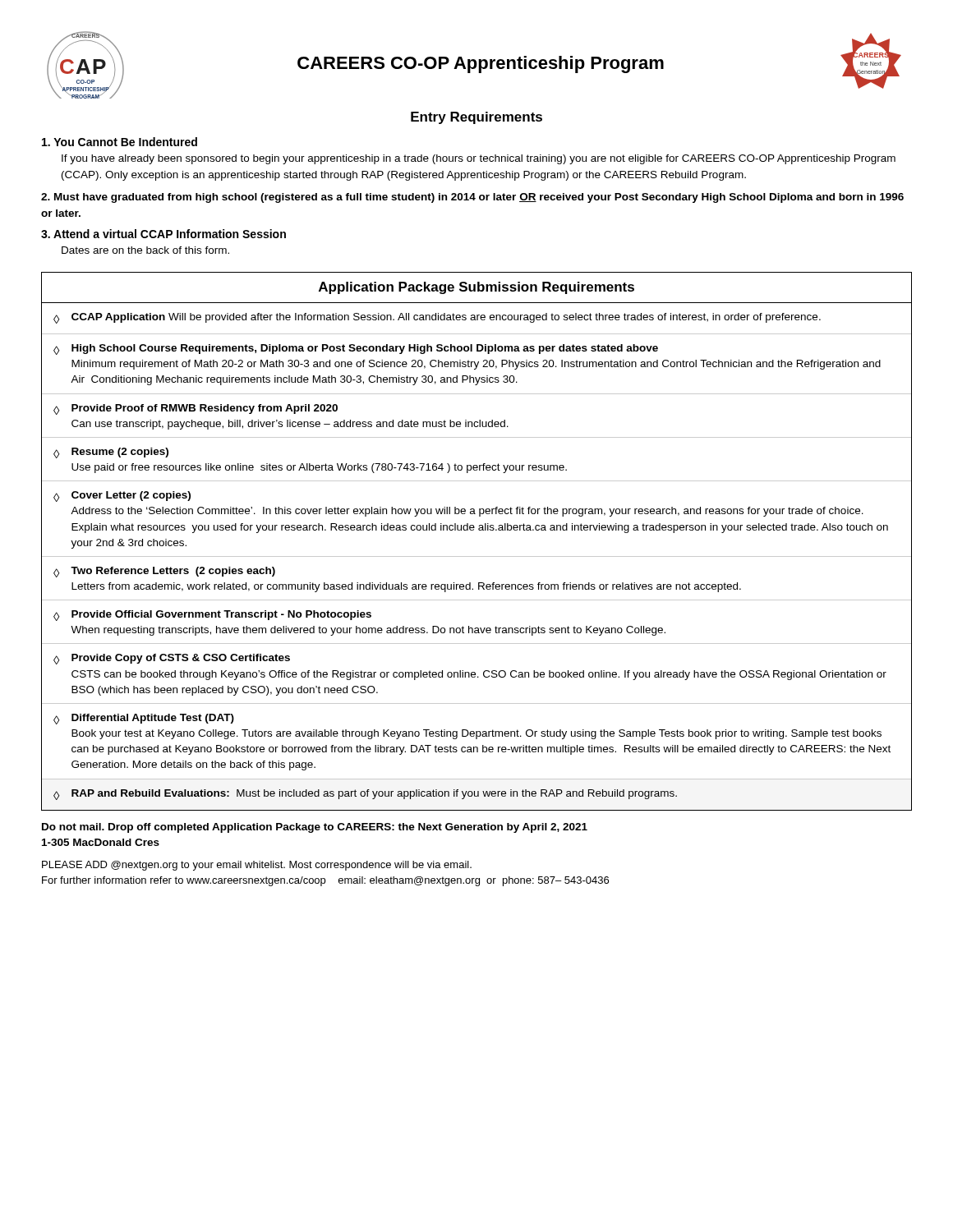Select the text starting "◊ RAP and Rebuild Evaluations: Must"
The height and width of the screenshot is (1232, 953).
(x=475, y=794)
